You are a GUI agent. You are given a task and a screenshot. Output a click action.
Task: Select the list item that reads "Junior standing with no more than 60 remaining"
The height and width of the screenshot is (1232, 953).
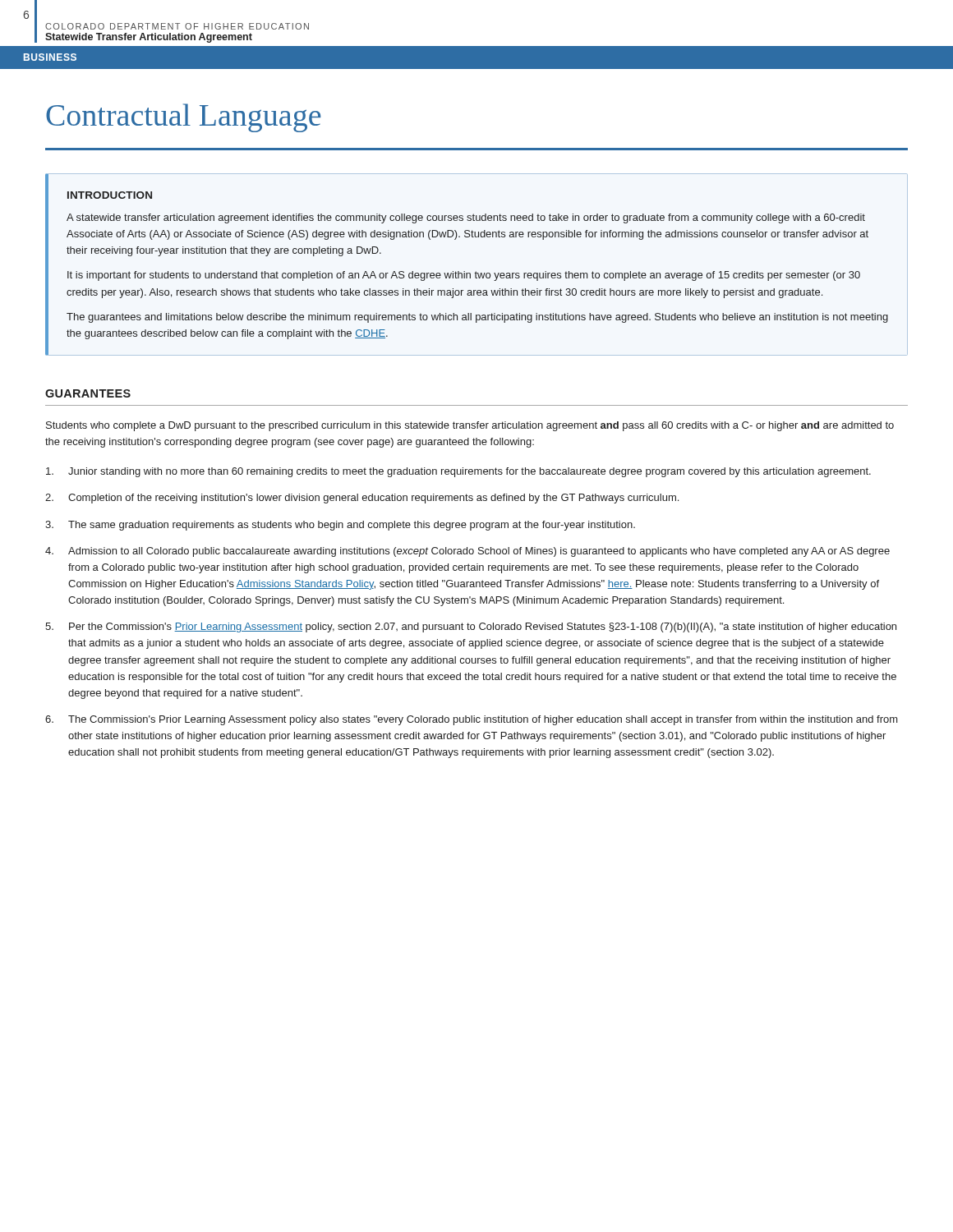point(476,472)
